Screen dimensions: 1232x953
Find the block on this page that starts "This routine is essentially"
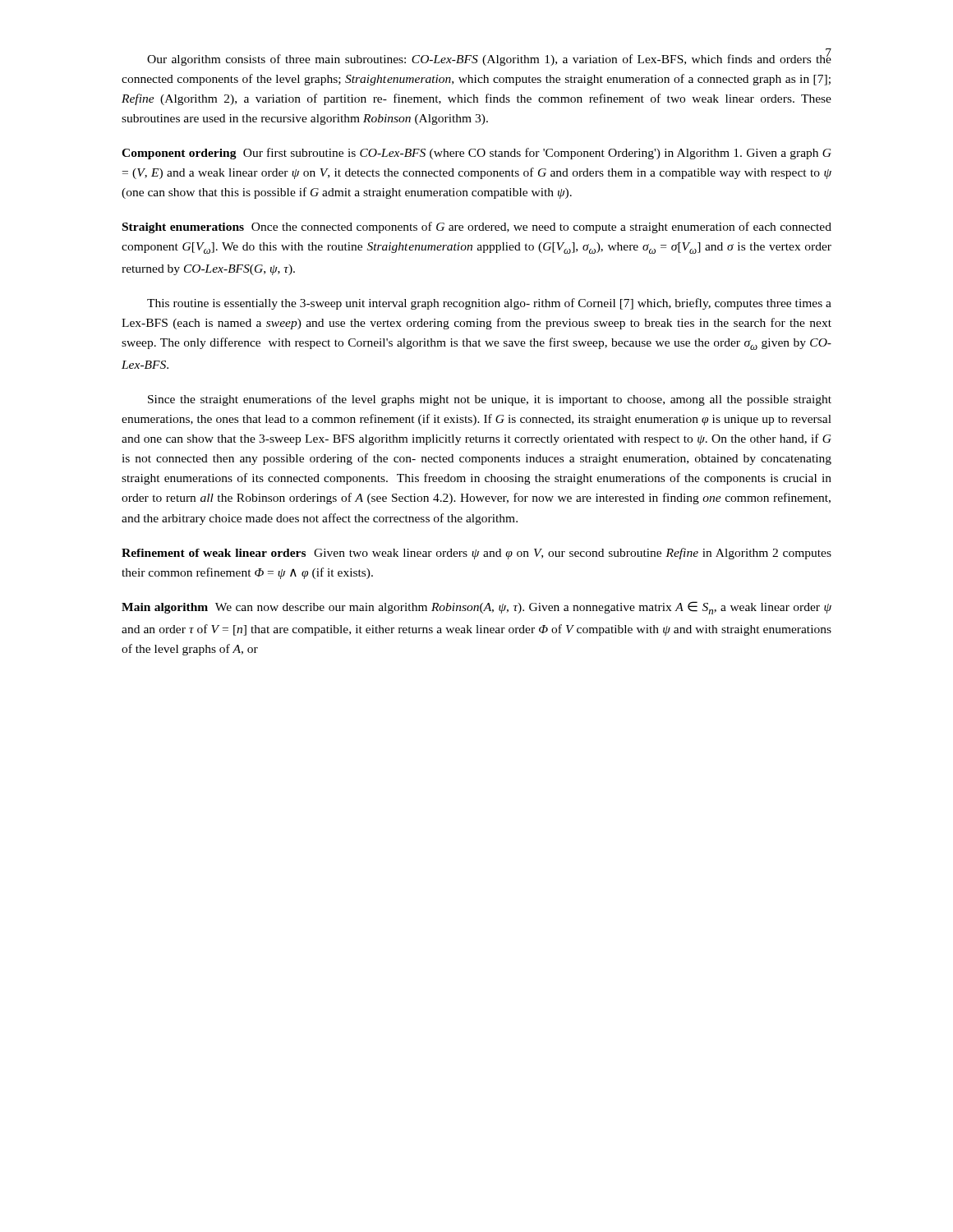pyautogui.click(x=476, y=334)
